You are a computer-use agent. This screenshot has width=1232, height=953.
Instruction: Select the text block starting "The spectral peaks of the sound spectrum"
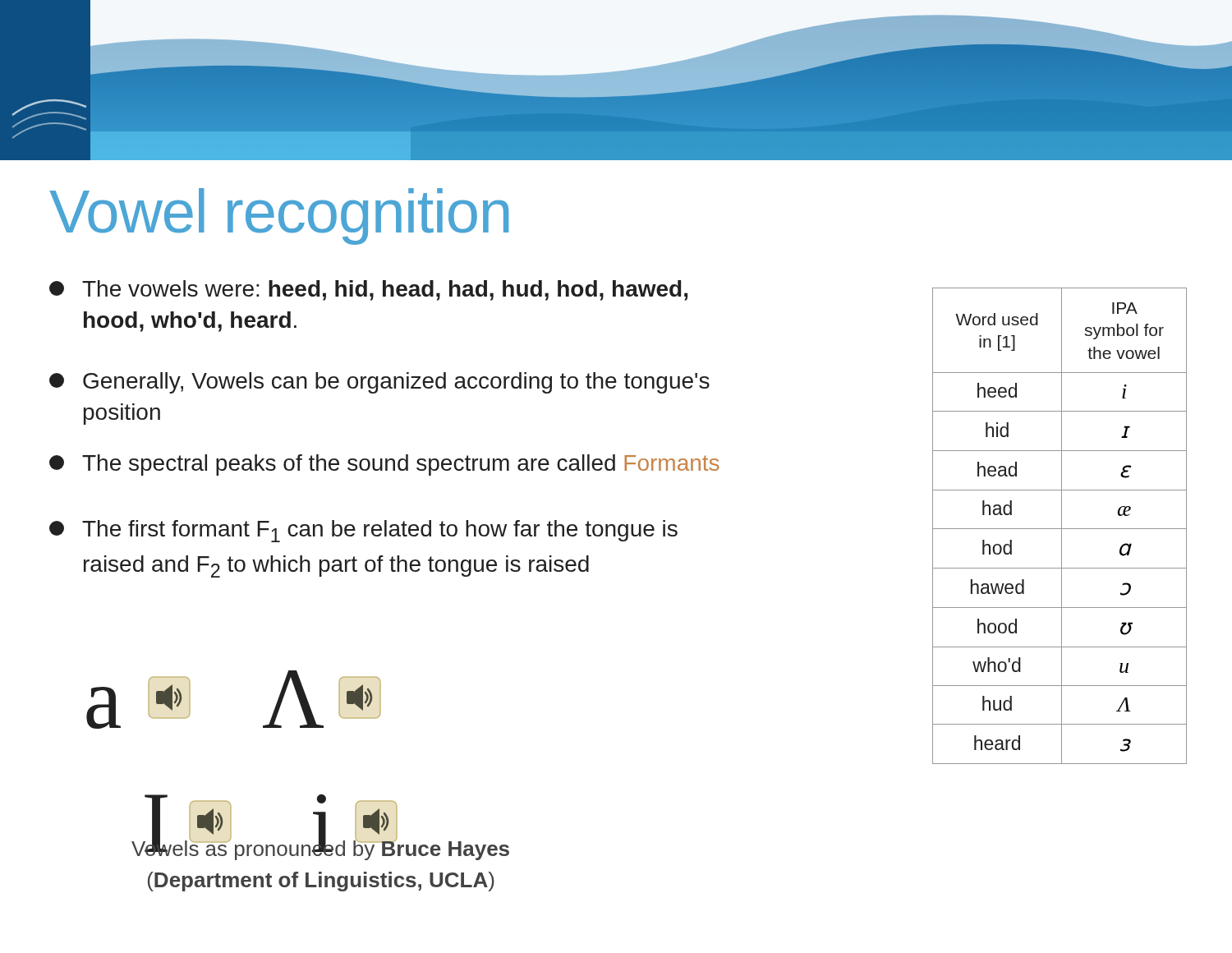(x=385, y=463)
